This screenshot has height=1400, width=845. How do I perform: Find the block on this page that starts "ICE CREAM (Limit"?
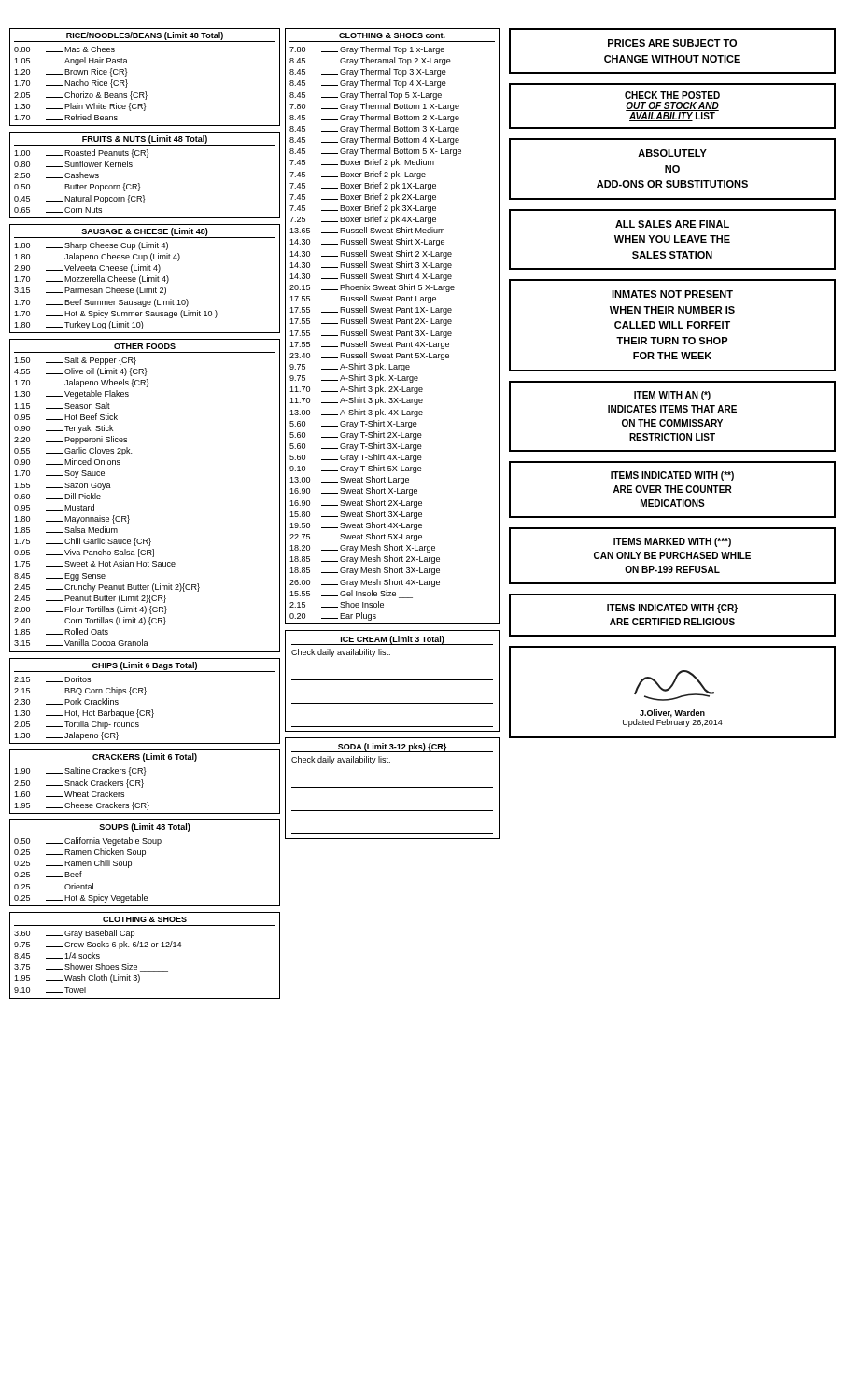point(392,681)
